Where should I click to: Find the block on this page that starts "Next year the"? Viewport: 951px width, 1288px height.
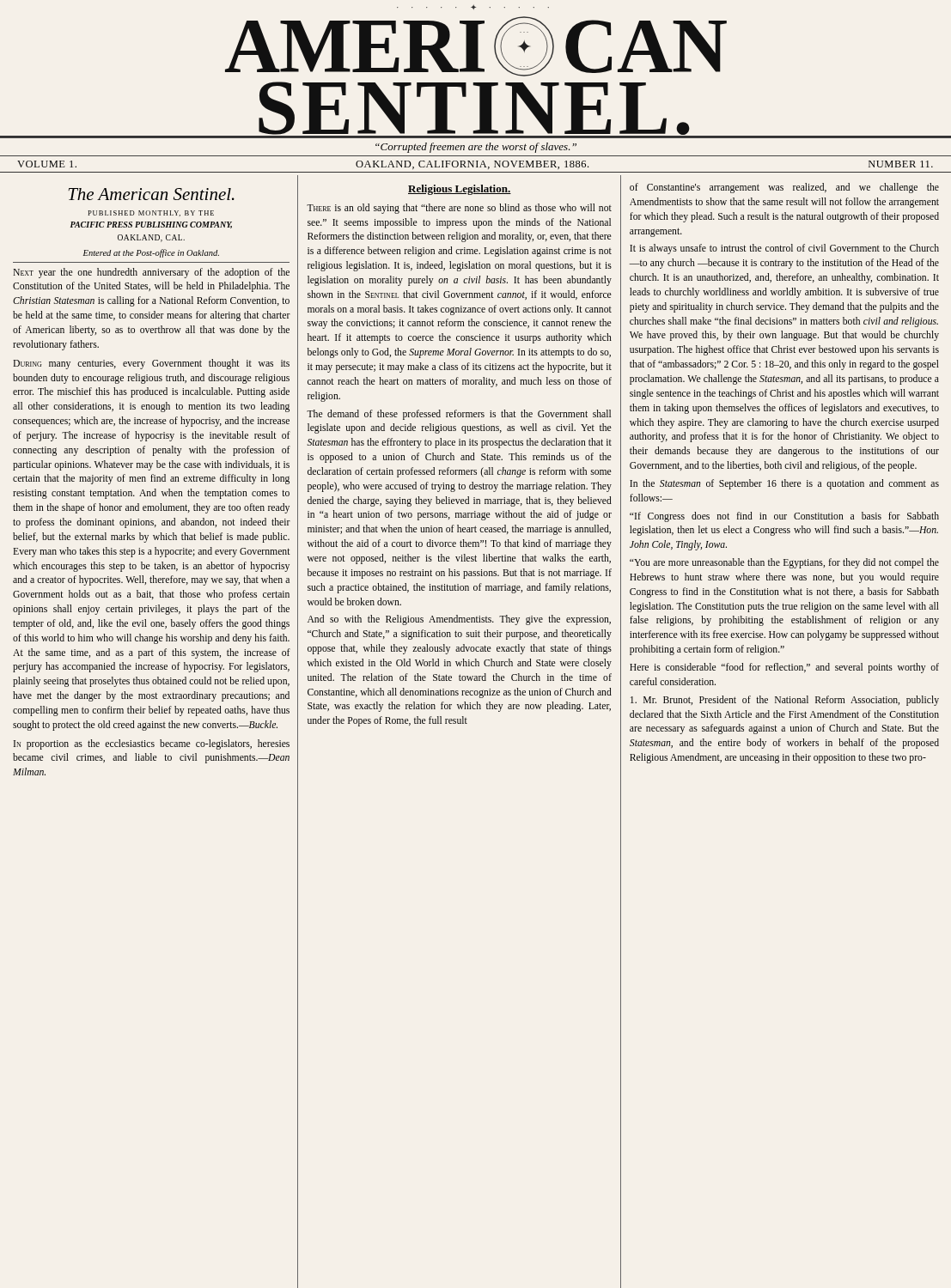151,309
